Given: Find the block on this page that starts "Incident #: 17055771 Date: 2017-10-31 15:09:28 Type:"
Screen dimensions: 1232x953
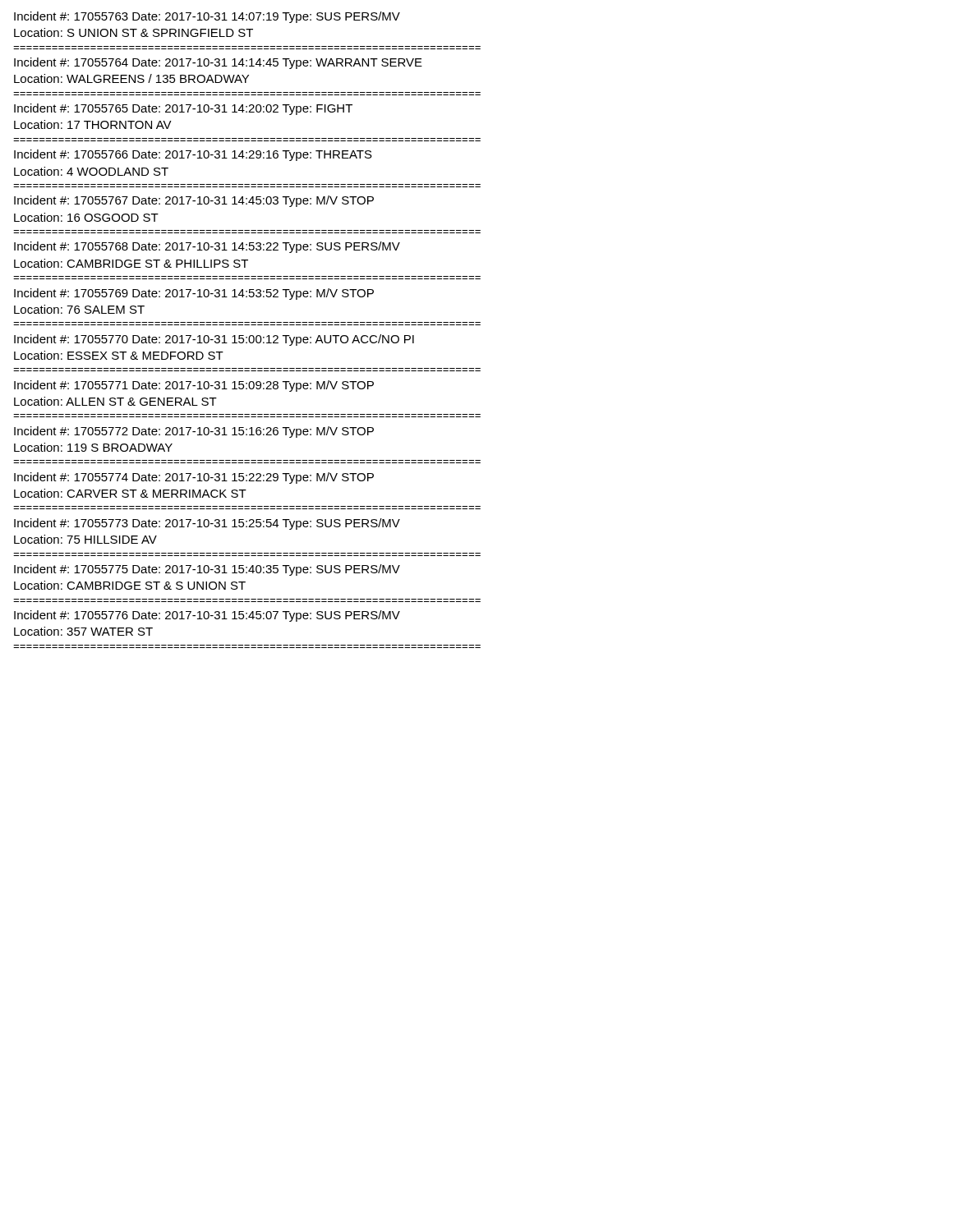Looking at the screenshot, I should [x=194, y=386].
